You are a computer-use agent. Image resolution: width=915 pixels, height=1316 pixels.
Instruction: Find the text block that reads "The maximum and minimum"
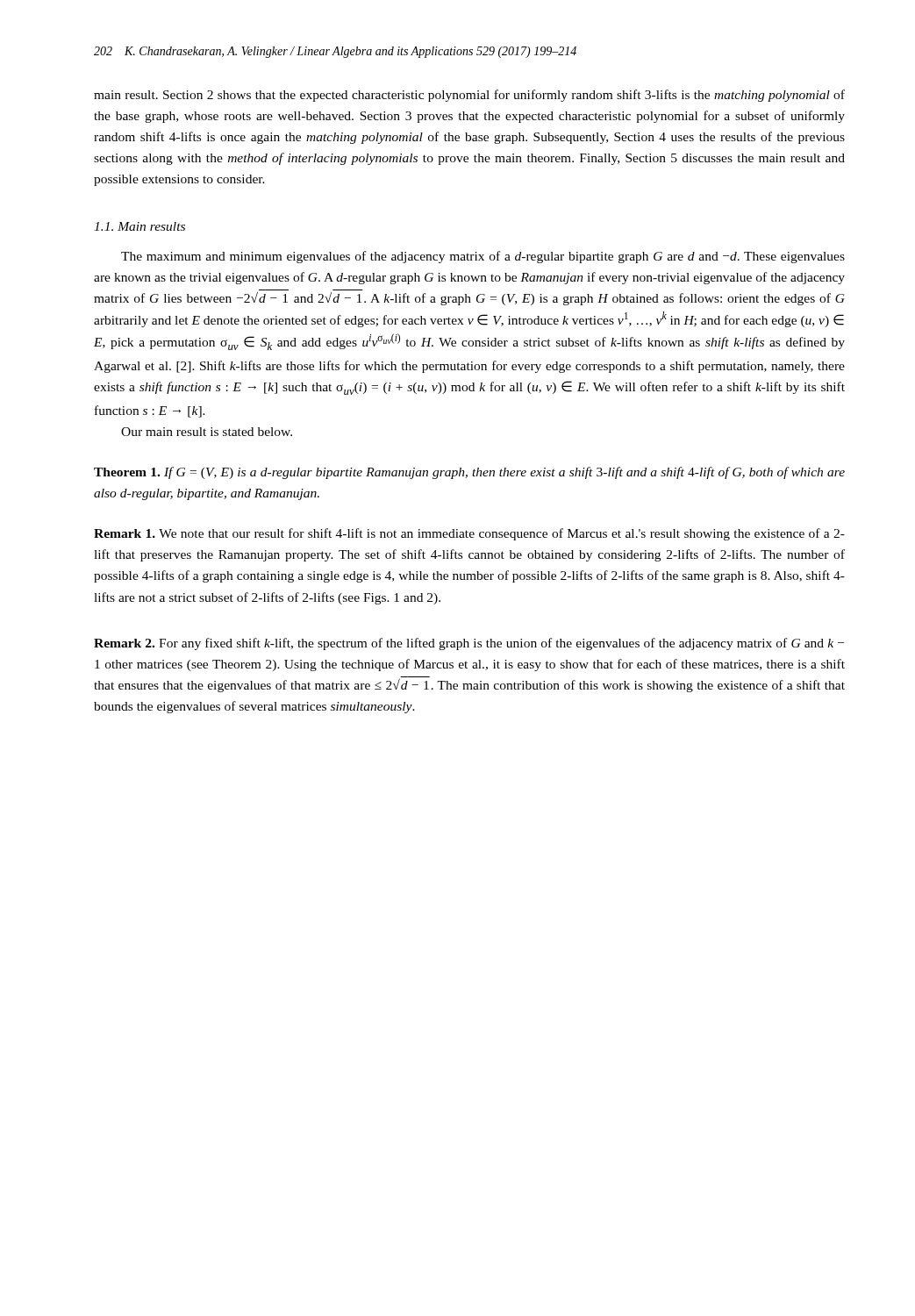click(469, 344)
